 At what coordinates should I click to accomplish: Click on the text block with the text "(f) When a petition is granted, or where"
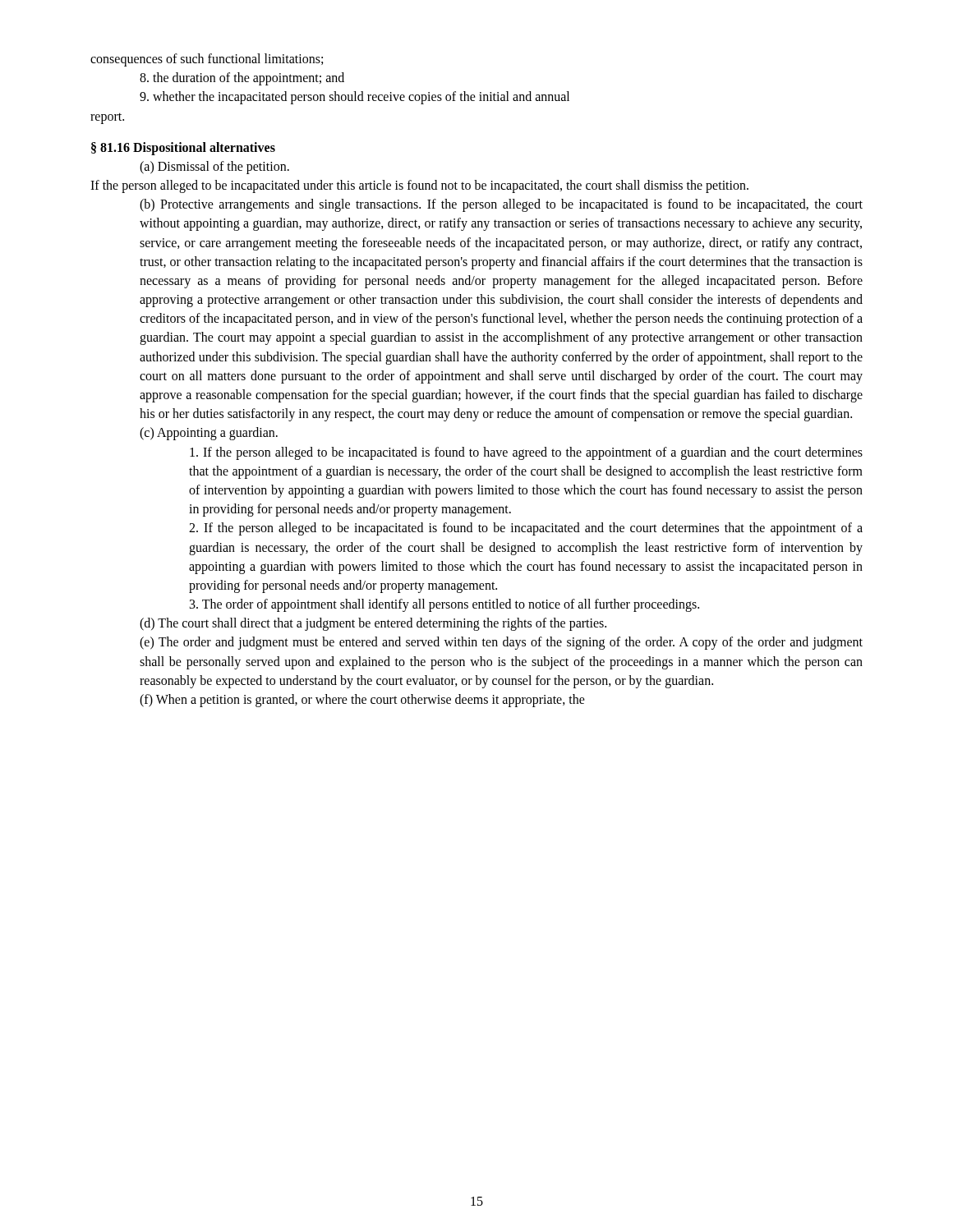[362, 699]
